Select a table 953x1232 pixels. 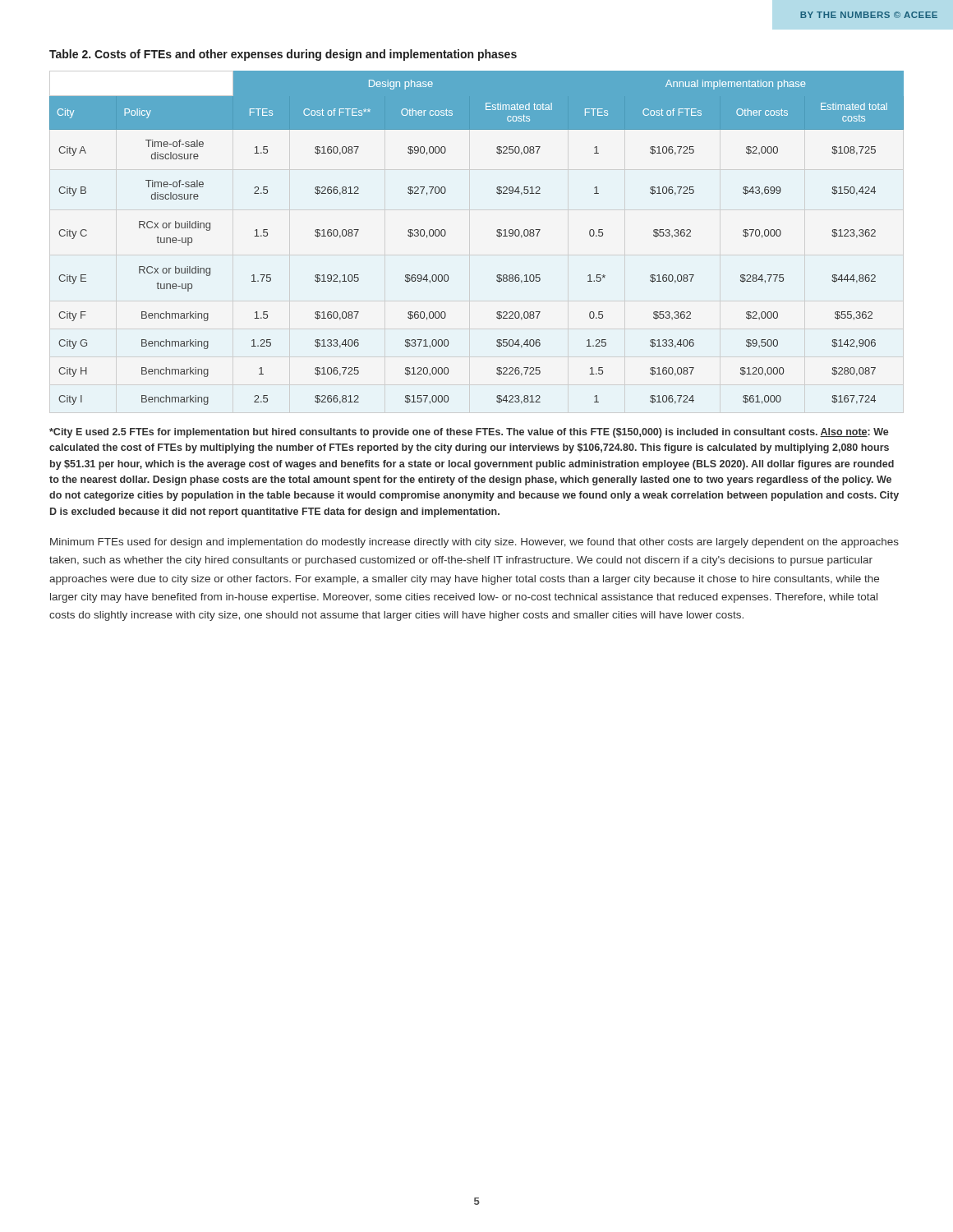click(476, 242)
